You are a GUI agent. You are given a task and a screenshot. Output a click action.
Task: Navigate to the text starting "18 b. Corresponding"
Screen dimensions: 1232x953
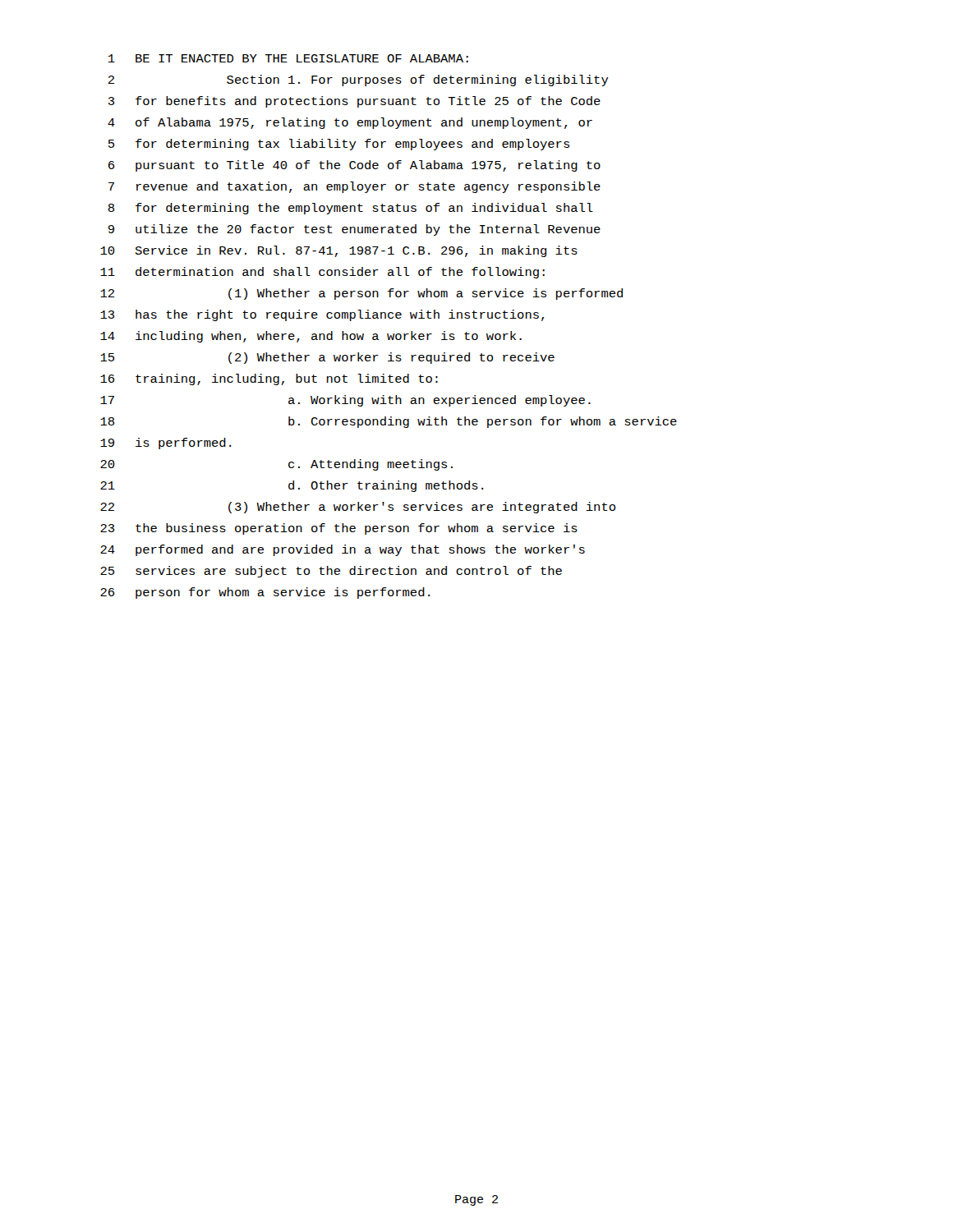[x=476, y=422]
